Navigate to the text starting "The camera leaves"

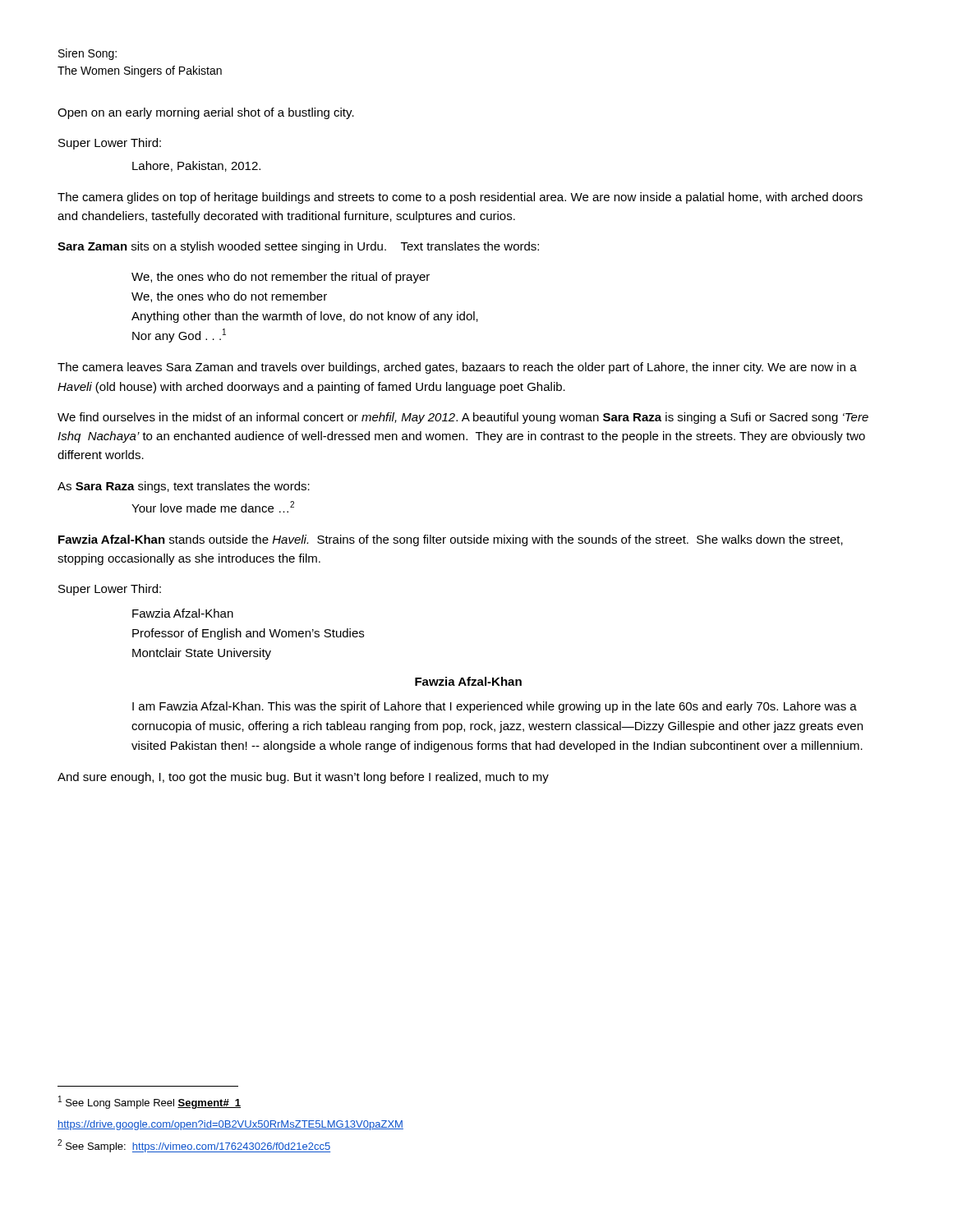point(457,376)
